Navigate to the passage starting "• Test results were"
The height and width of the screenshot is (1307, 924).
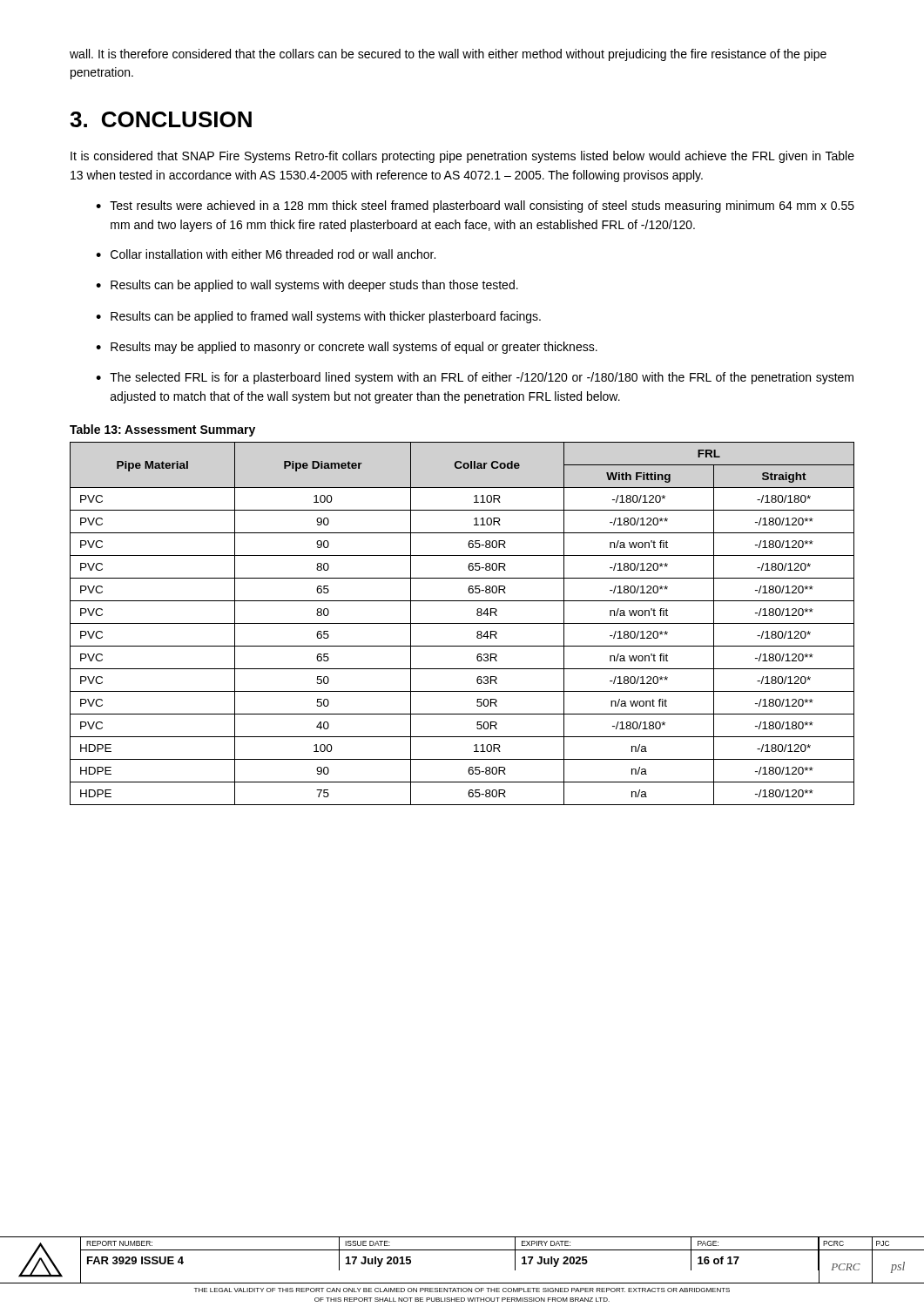(x=462, y=216)
